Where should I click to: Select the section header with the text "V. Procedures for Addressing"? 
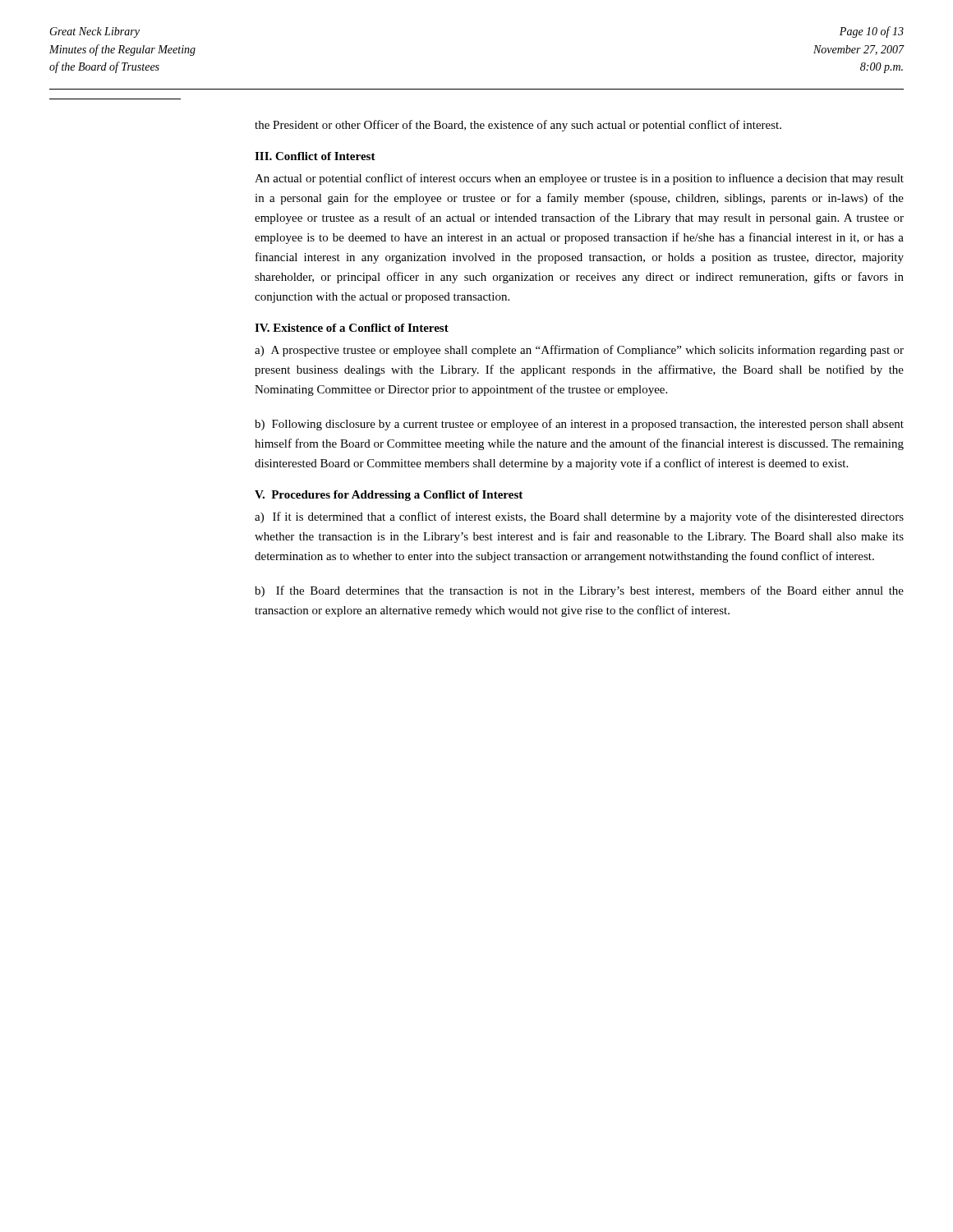[389, 494]
